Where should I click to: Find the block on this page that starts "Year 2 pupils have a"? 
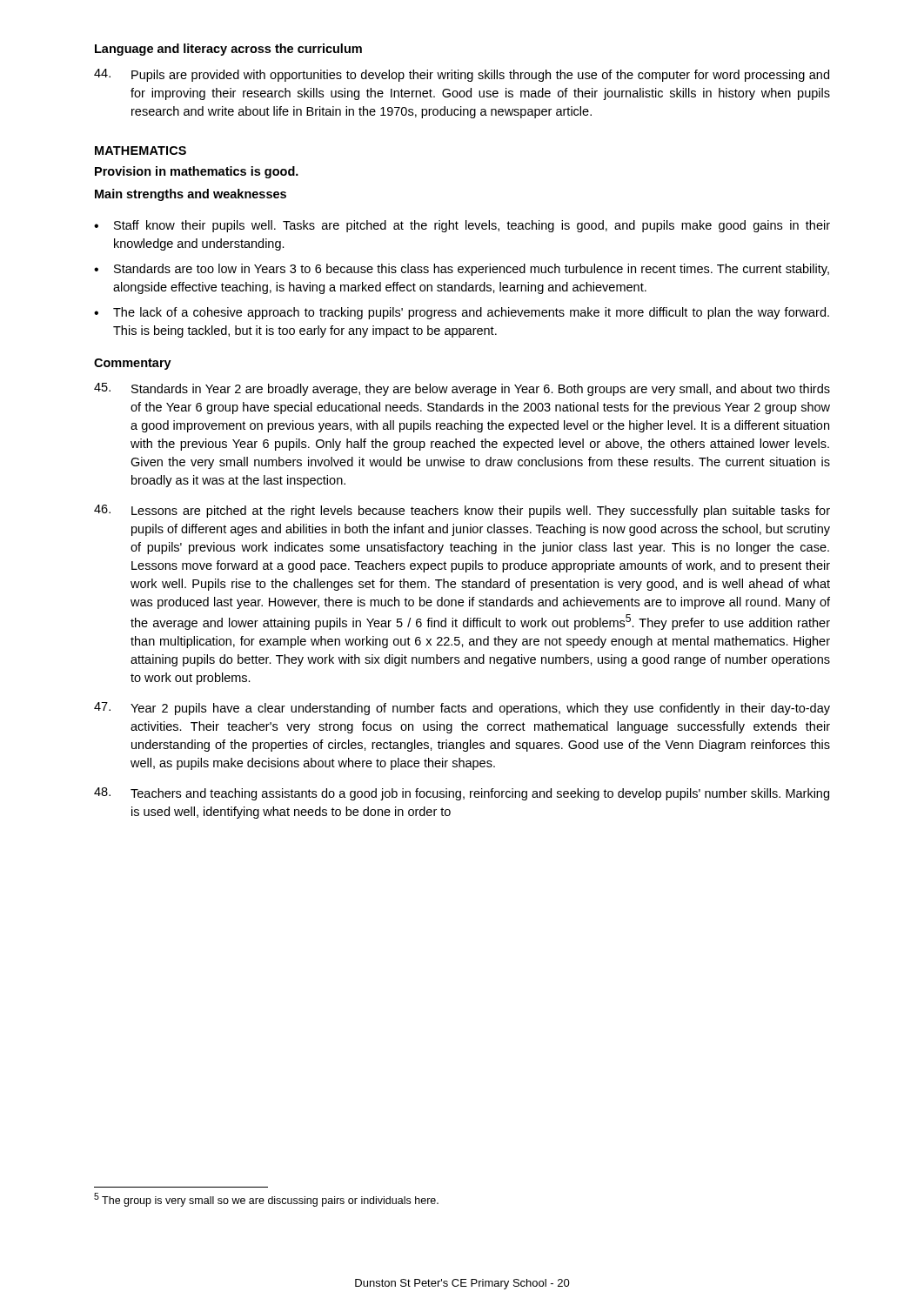tap(462, 736)
